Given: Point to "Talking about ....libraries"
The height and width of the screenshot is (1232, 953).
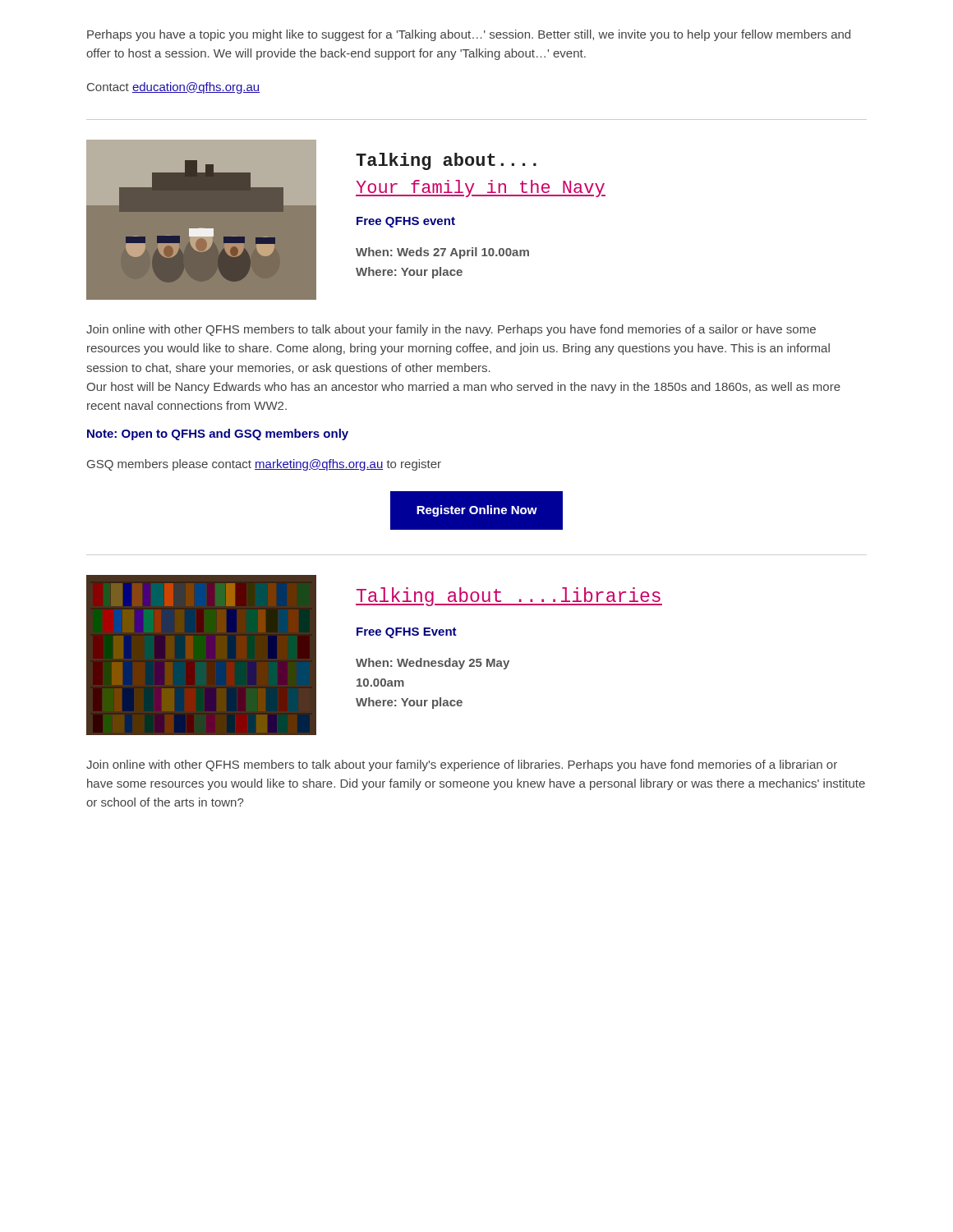Looking at the screenshot, I should (611, 597).
